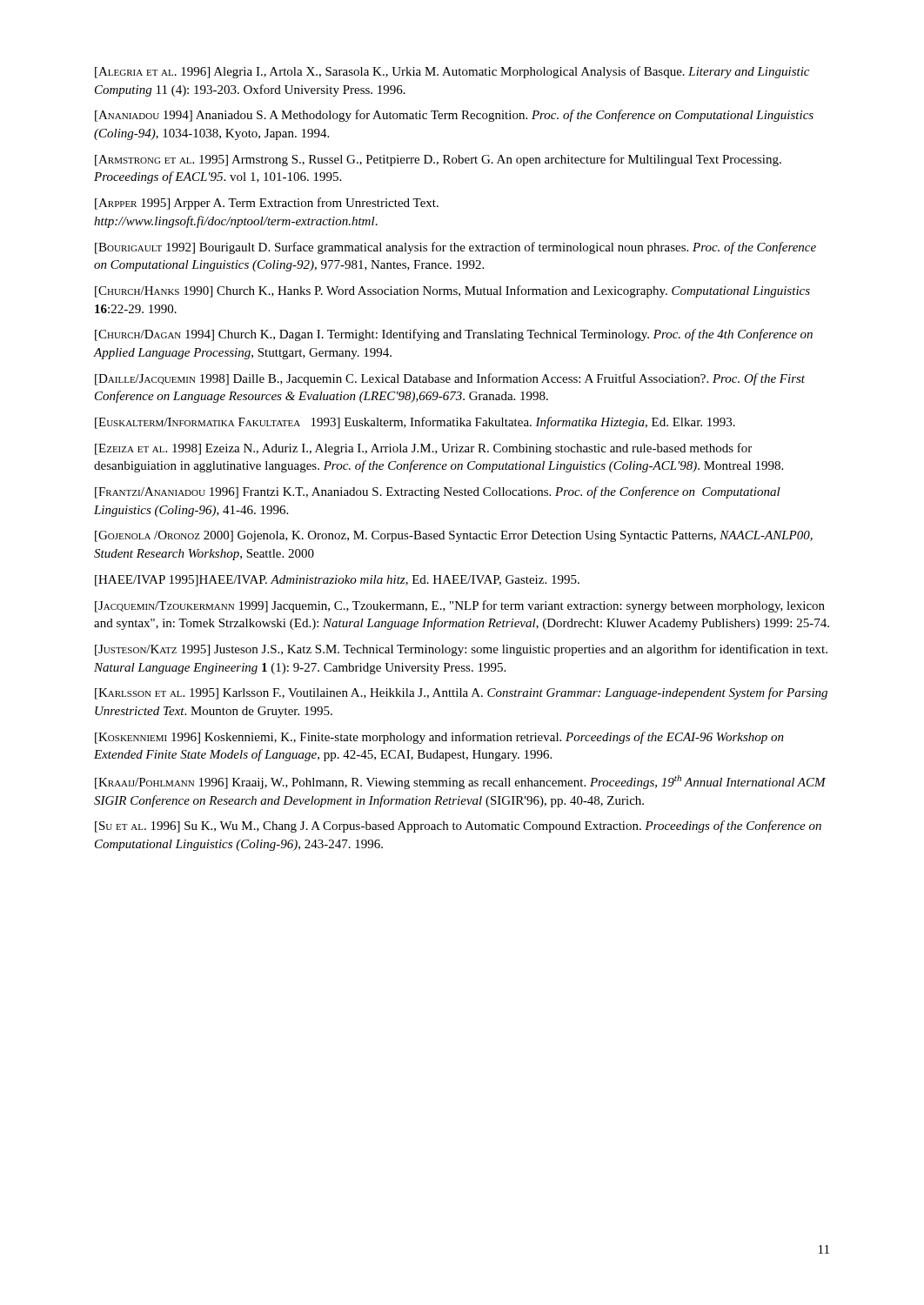
Task: Locate the list item that says "[Church/Hanks 1990] Church K., Hanks P. Word"
Action: point(462,300)
